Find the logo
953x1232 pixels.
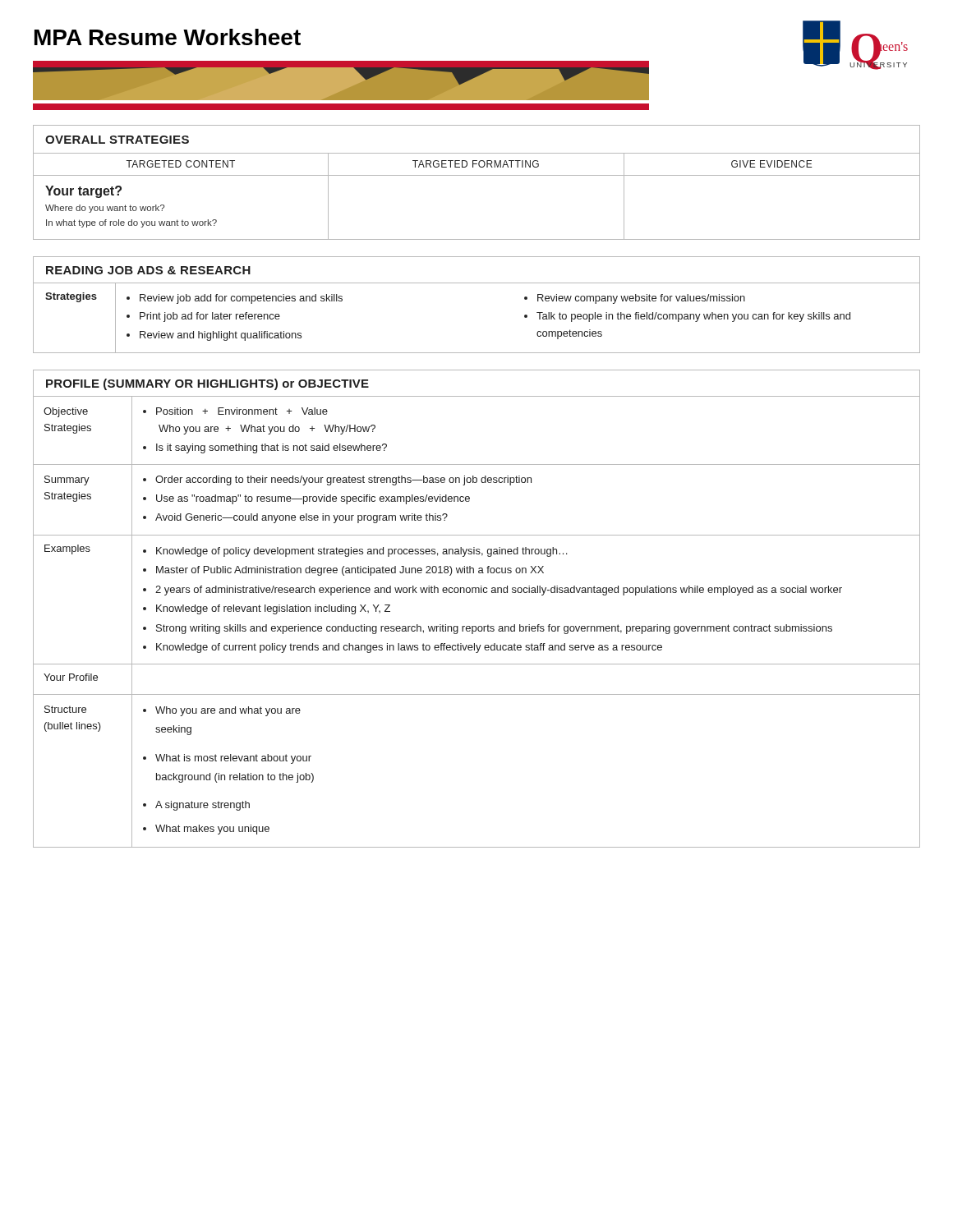[x=861, y=51]
